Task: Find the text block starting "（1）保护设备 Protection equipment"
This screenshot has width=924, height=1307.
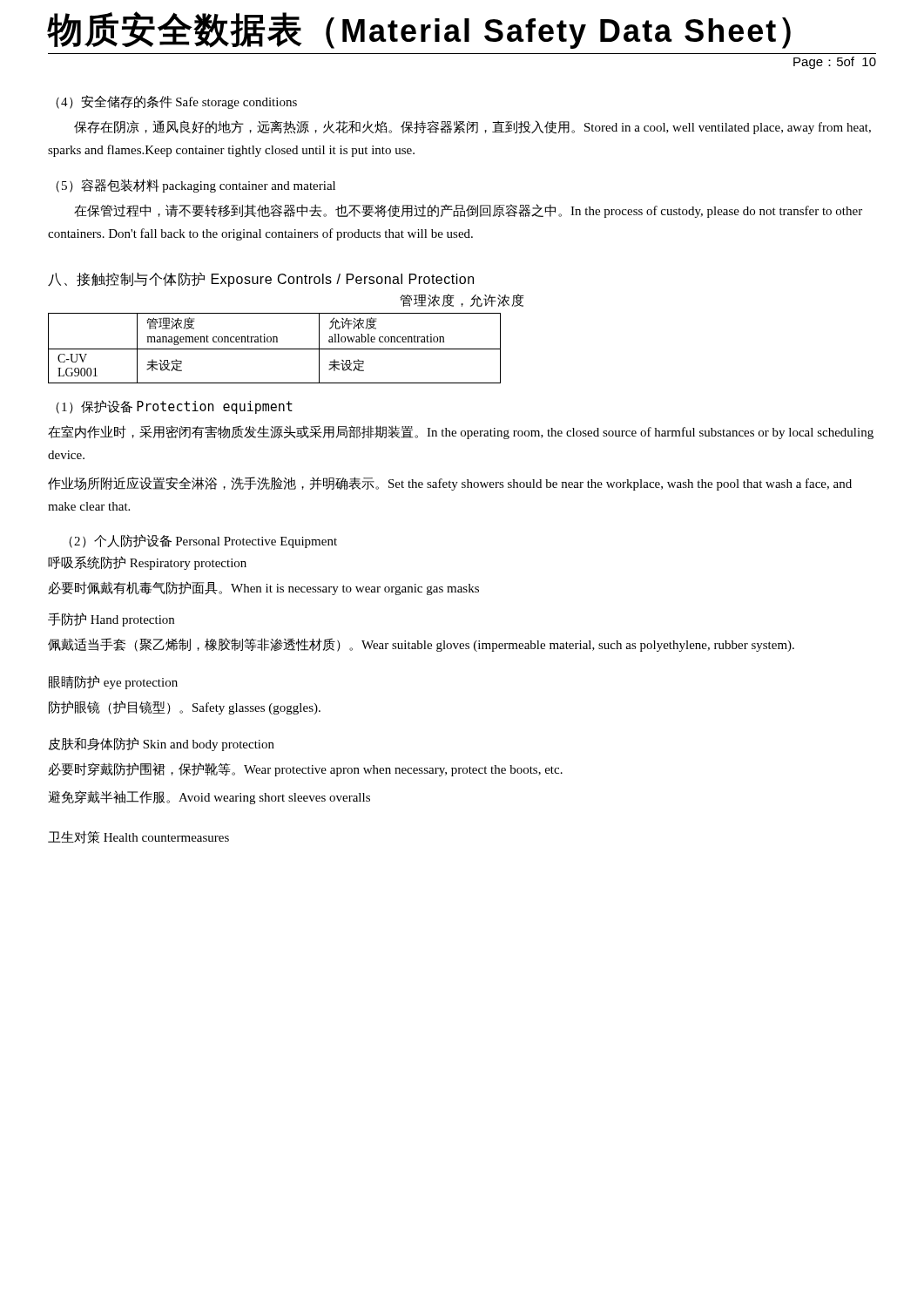Action: pyautogui.click(x=171, y=407)
